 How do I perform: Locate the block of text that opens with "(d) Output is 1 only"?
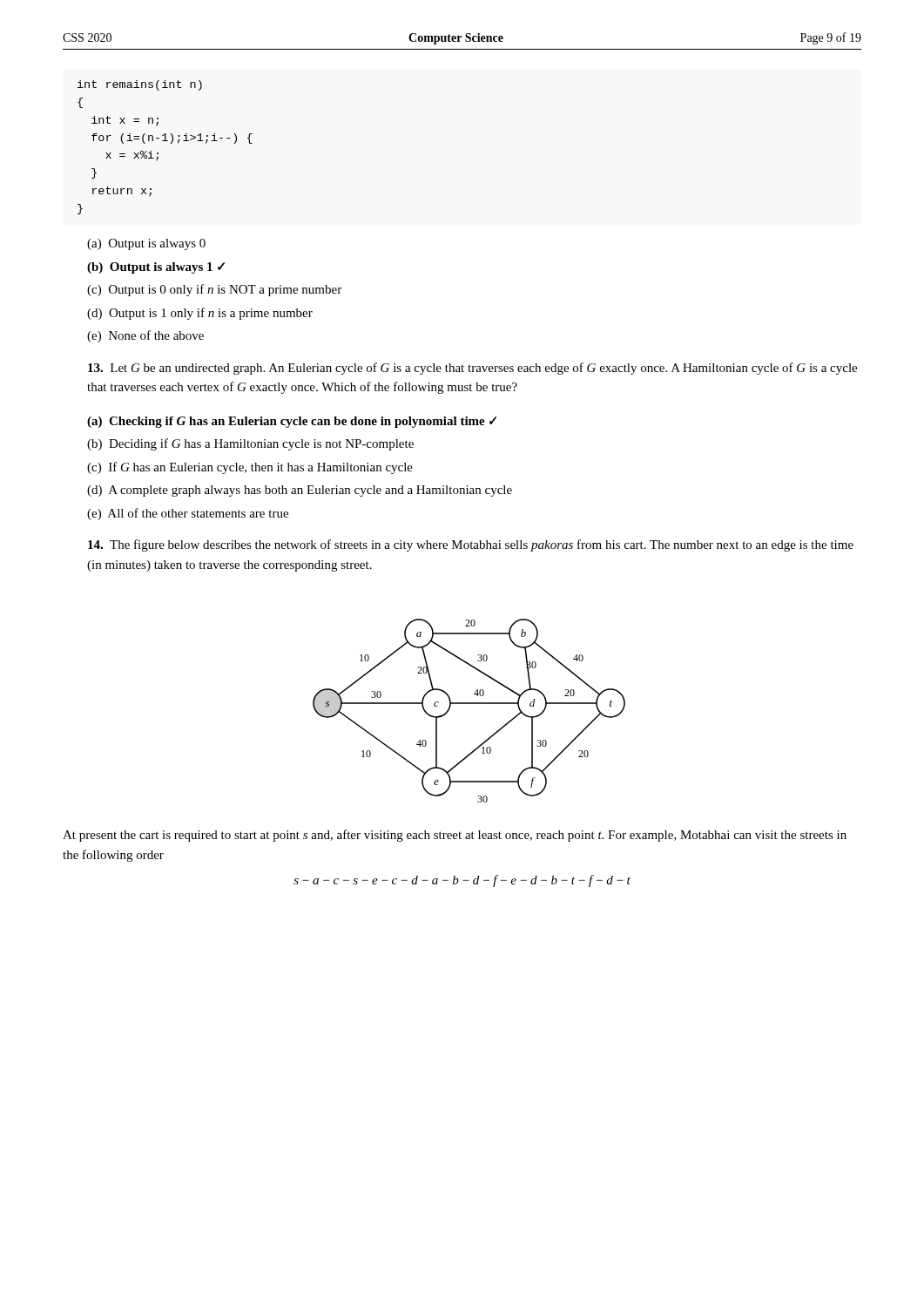pyautogui.click(x=200, y=312)
